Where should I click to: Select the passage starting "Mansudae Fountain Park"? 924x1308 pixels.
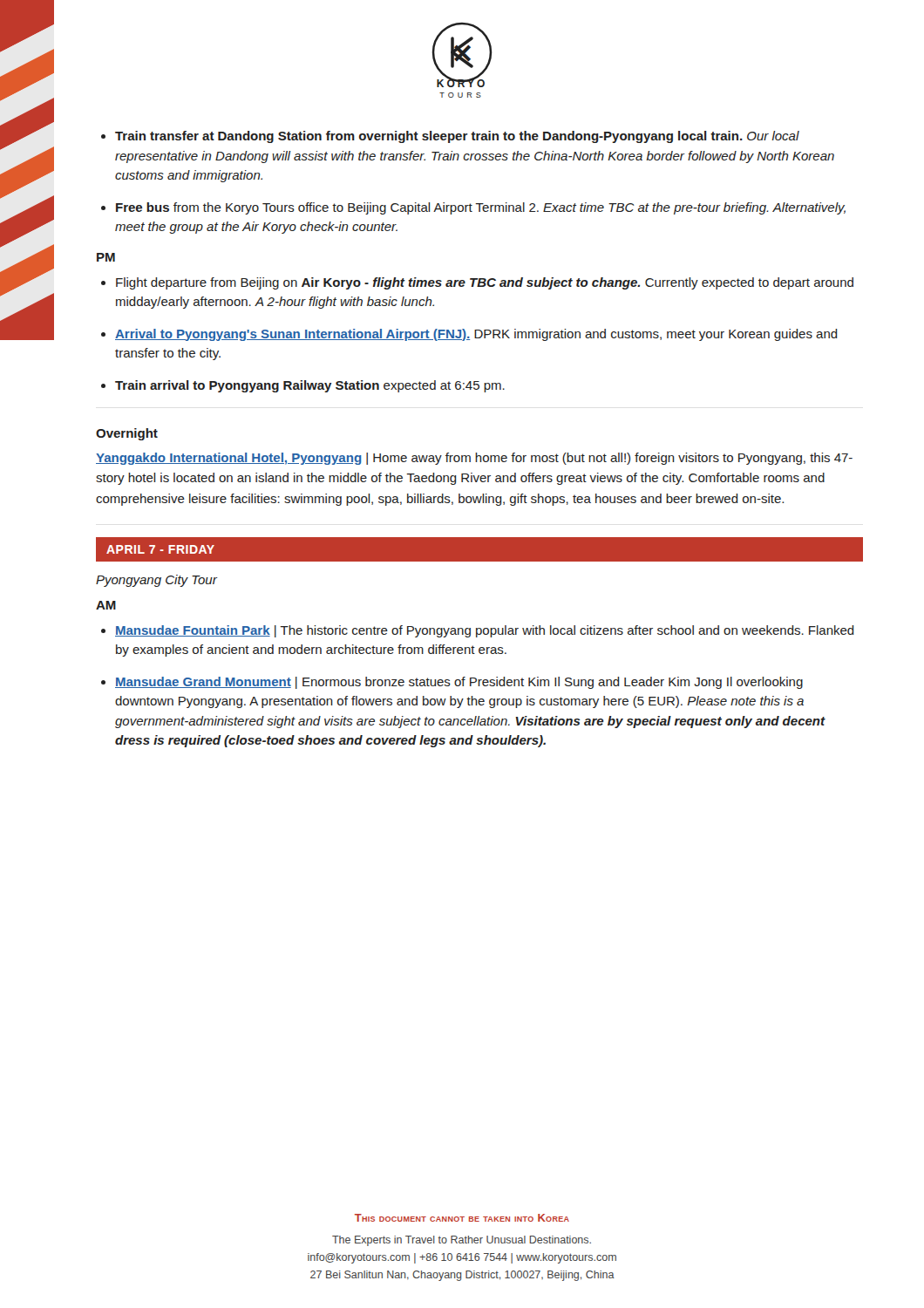coord(485,640)
